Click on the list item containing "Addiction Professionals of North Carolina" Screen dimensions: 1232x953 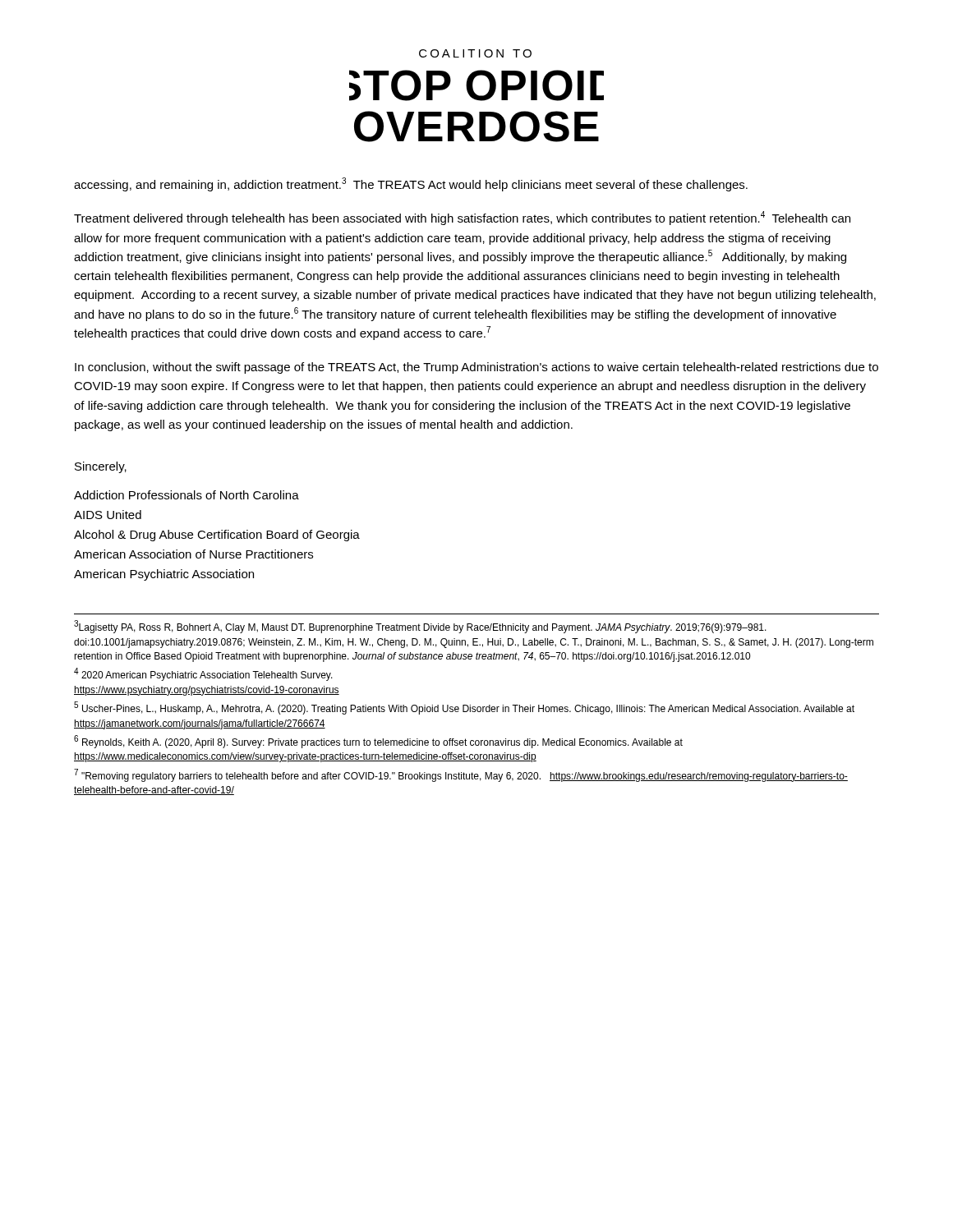(186, 495)
